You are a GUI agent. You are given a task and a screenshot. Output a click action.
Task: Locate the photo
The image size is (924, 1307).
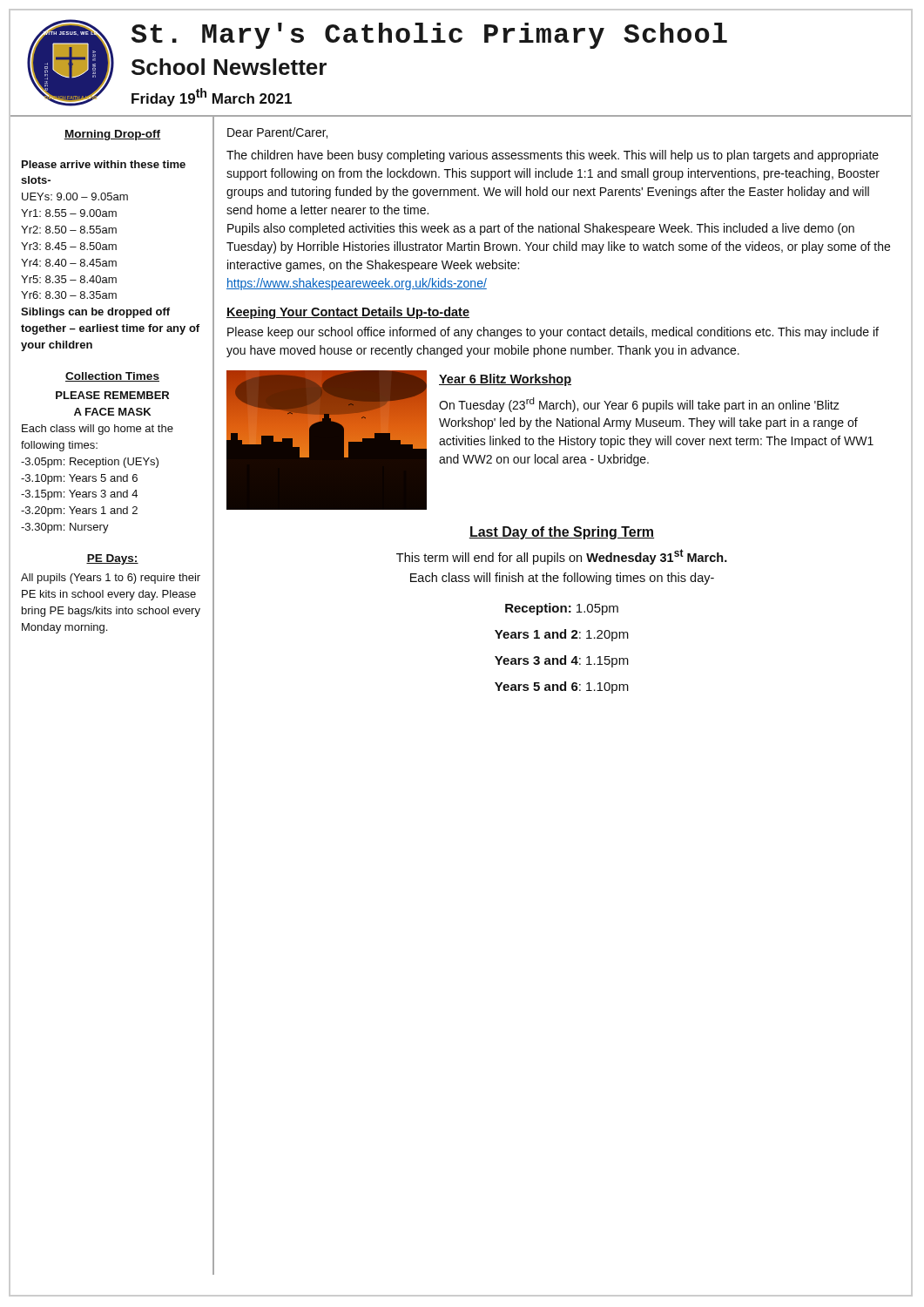click(327, 441)
